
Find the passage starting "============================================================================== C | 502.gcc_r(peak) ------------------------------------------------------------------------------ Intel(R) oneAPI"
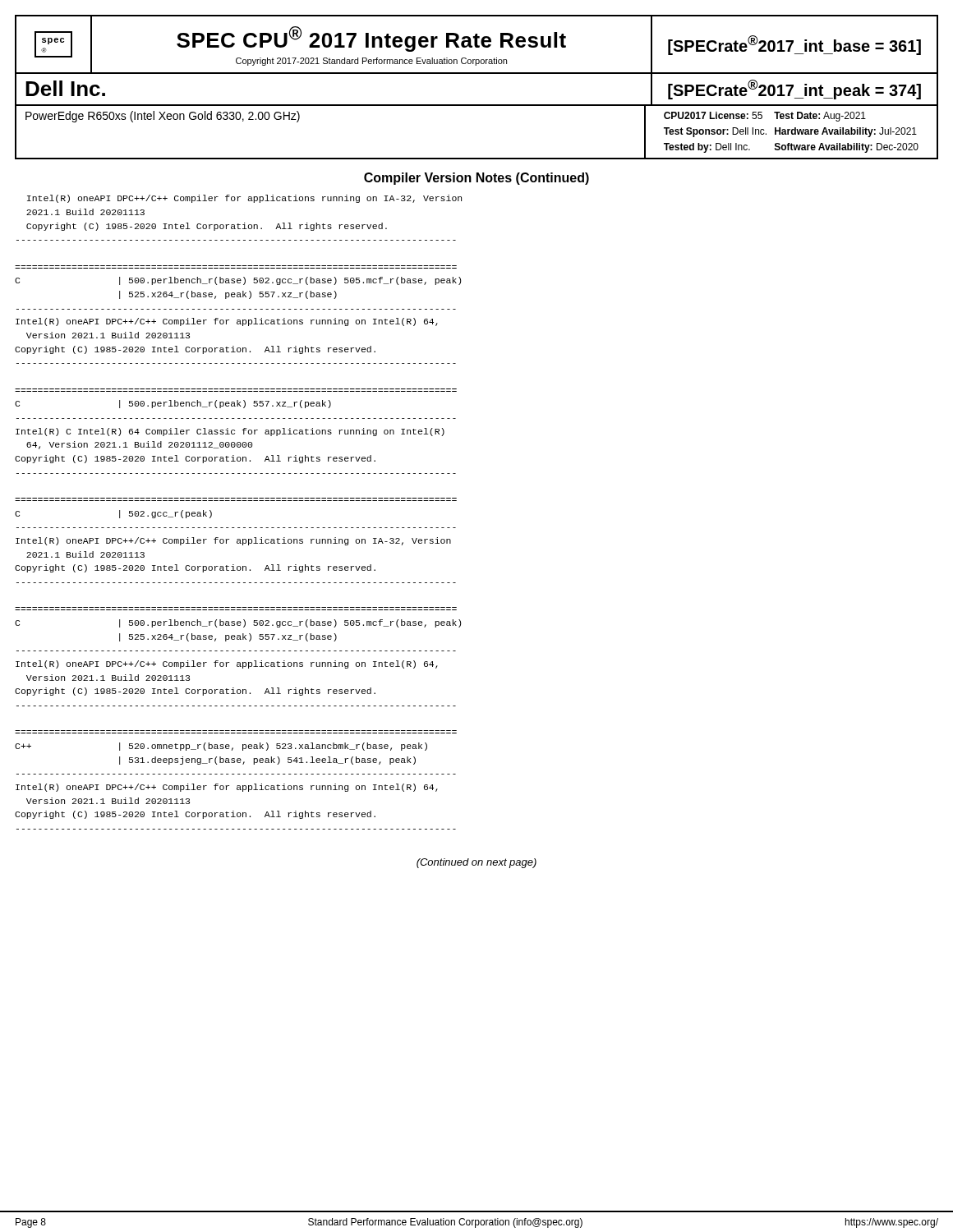click(x=236, y=541)
